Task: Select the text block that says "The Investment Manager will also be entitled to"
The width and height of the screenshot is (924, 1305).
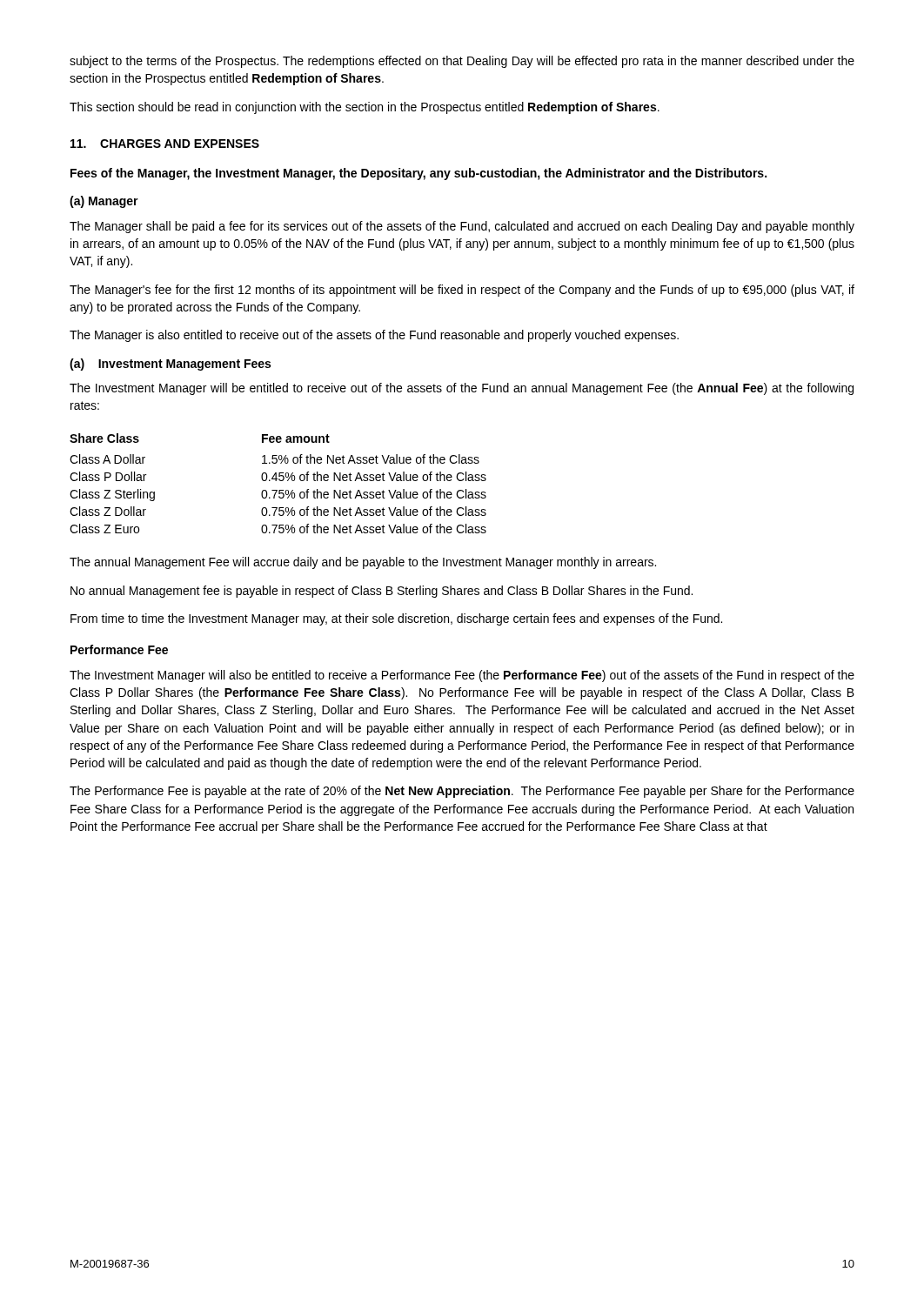Action: (462, 719)
